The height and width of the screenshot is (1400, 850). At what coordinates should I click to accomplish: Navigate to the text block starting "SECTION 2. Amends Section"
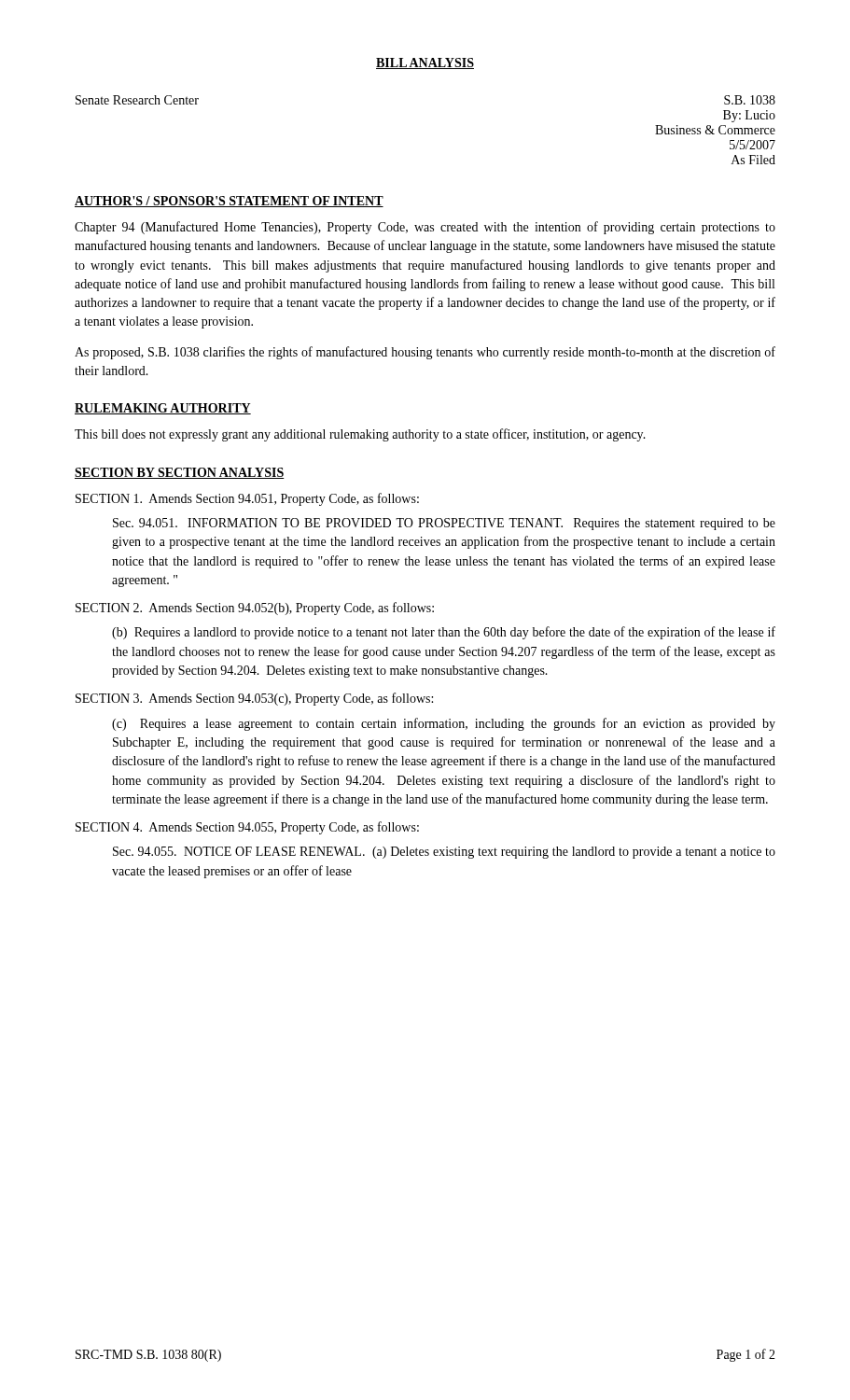pos(255,608)
